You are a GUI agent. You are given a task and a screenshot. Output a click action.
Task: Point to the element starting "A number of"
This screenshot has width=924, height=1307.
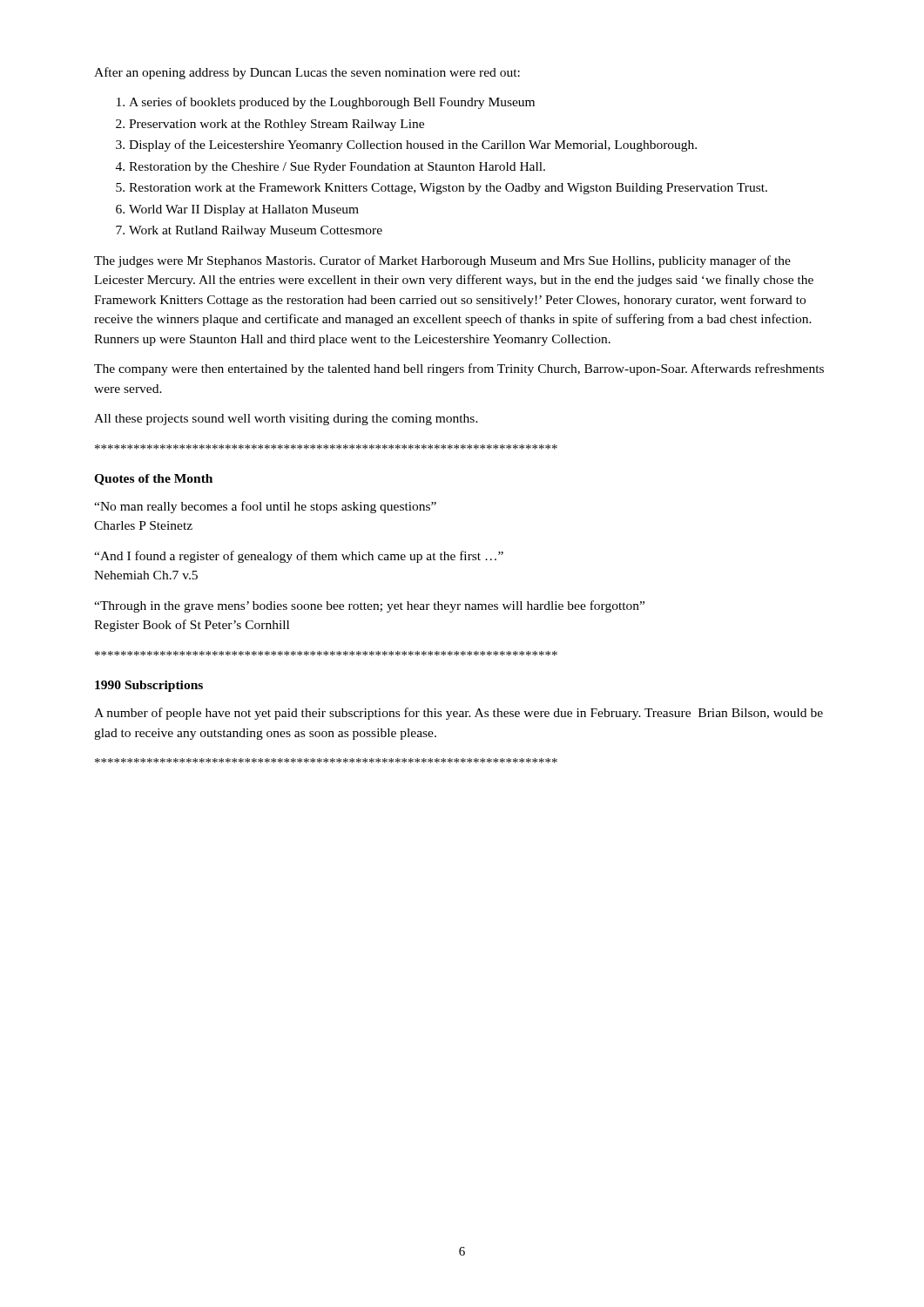click(x=462, y=723)
